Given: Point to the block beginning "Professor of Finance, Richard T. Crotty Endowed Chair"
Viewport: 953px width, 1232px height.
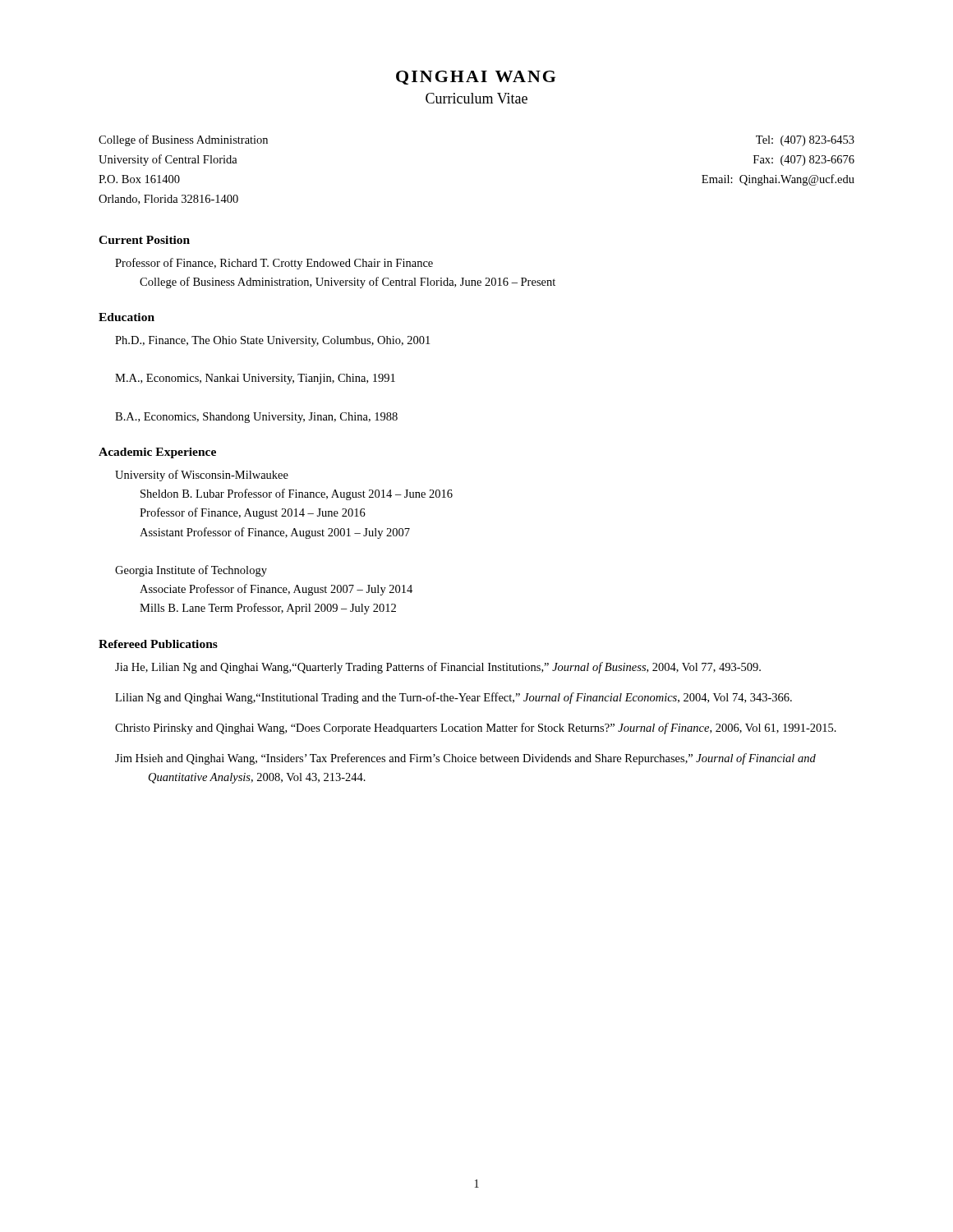Looking at the screenshot, I should 485,273.
